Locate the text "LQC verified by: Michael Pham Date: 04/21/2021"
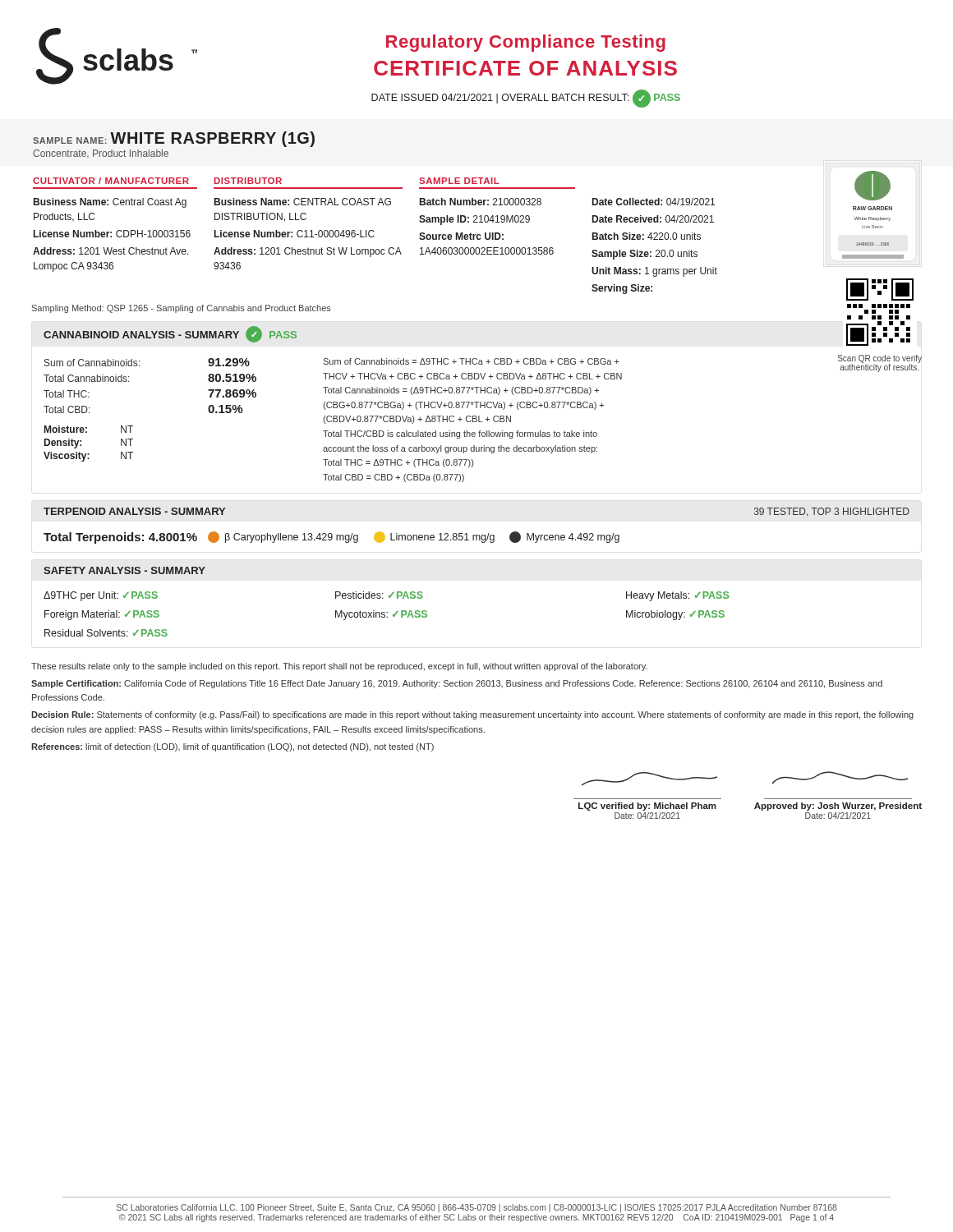Image resolution: width=953 pixels, height=1232 pixels. tap(647, 790)
